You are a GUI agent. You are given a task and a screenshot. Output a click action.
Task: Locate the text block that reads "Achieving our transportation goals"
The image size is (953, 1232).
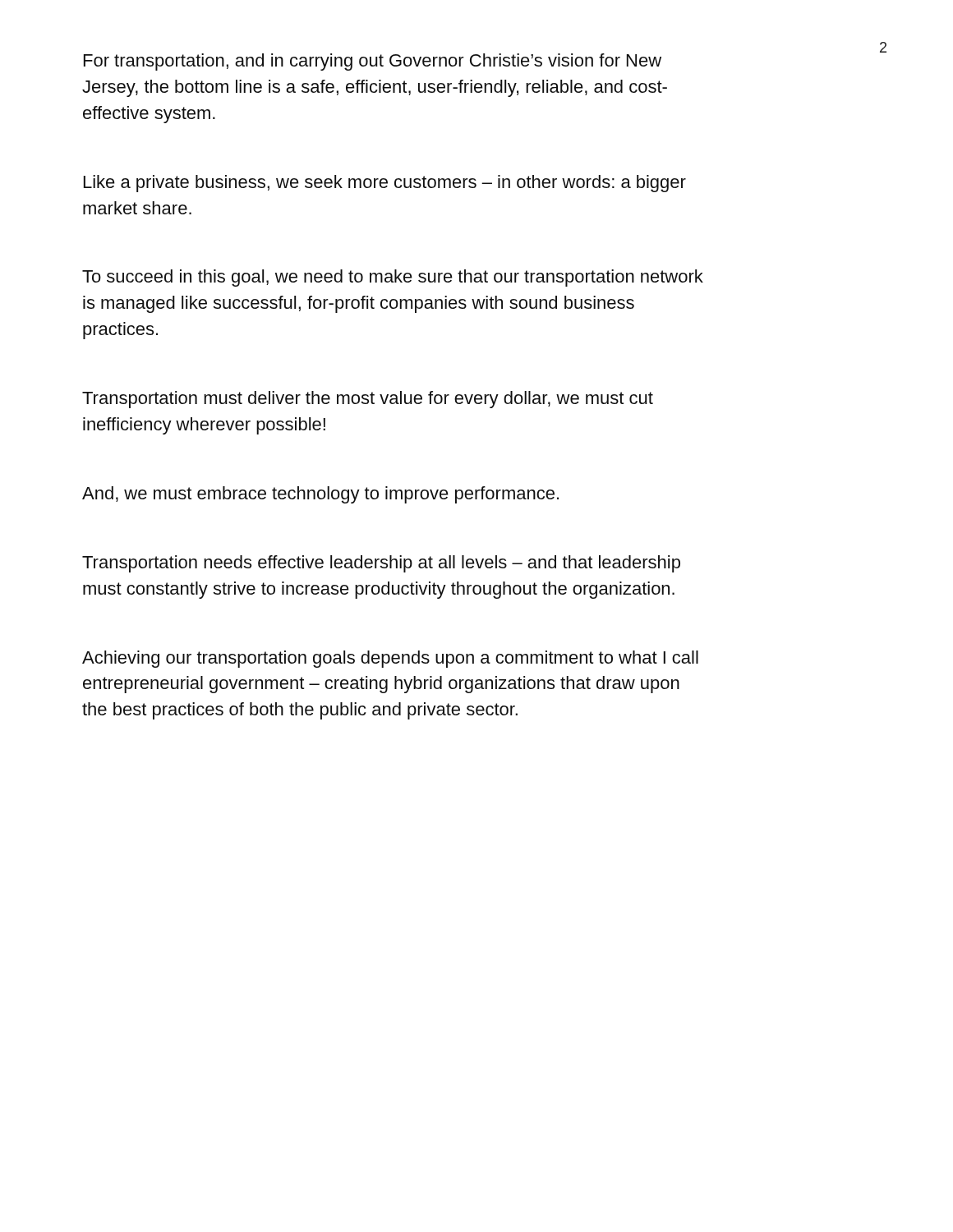[391, 683]
